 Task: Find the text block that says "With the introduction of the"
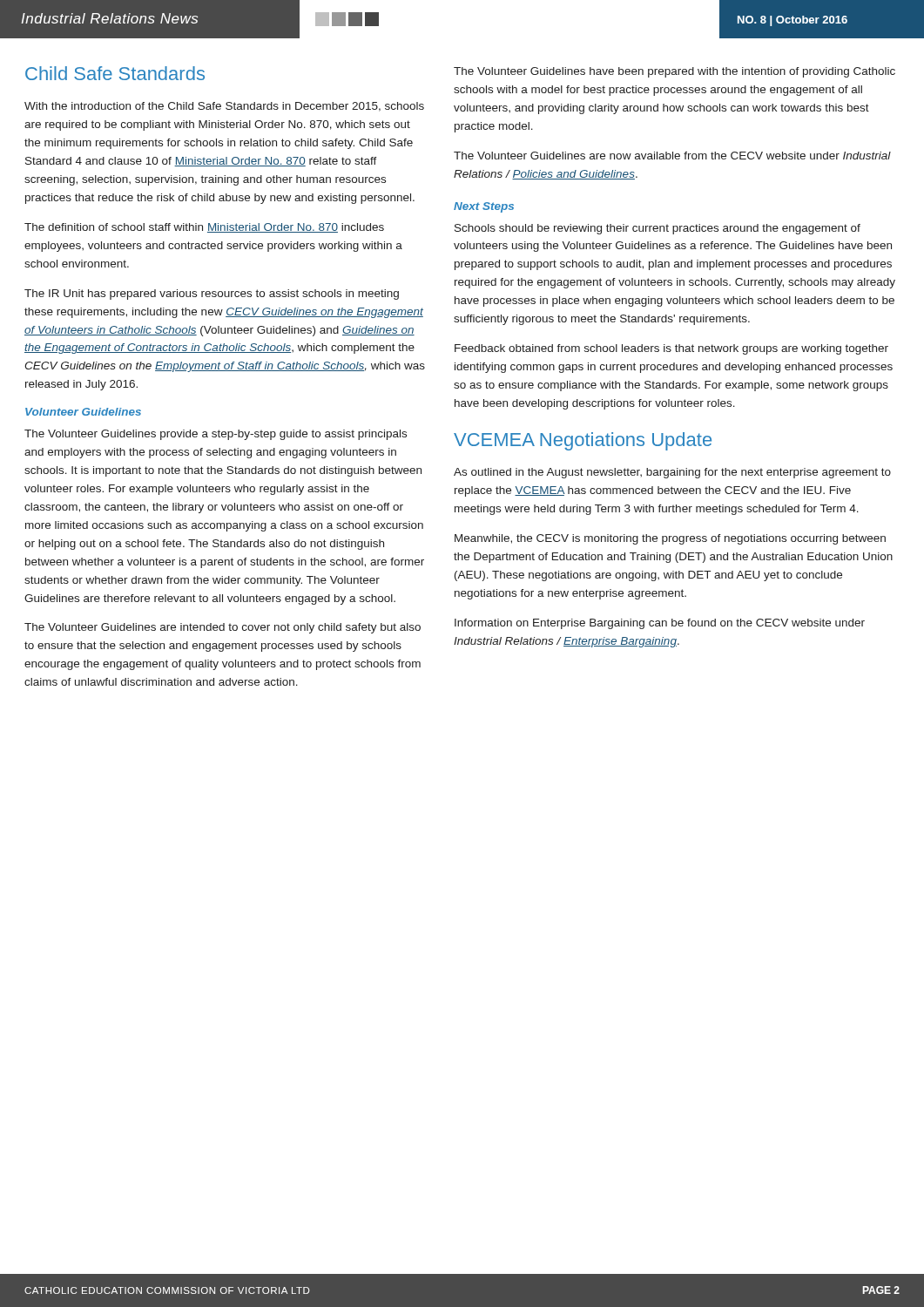(x=224, y=152)
